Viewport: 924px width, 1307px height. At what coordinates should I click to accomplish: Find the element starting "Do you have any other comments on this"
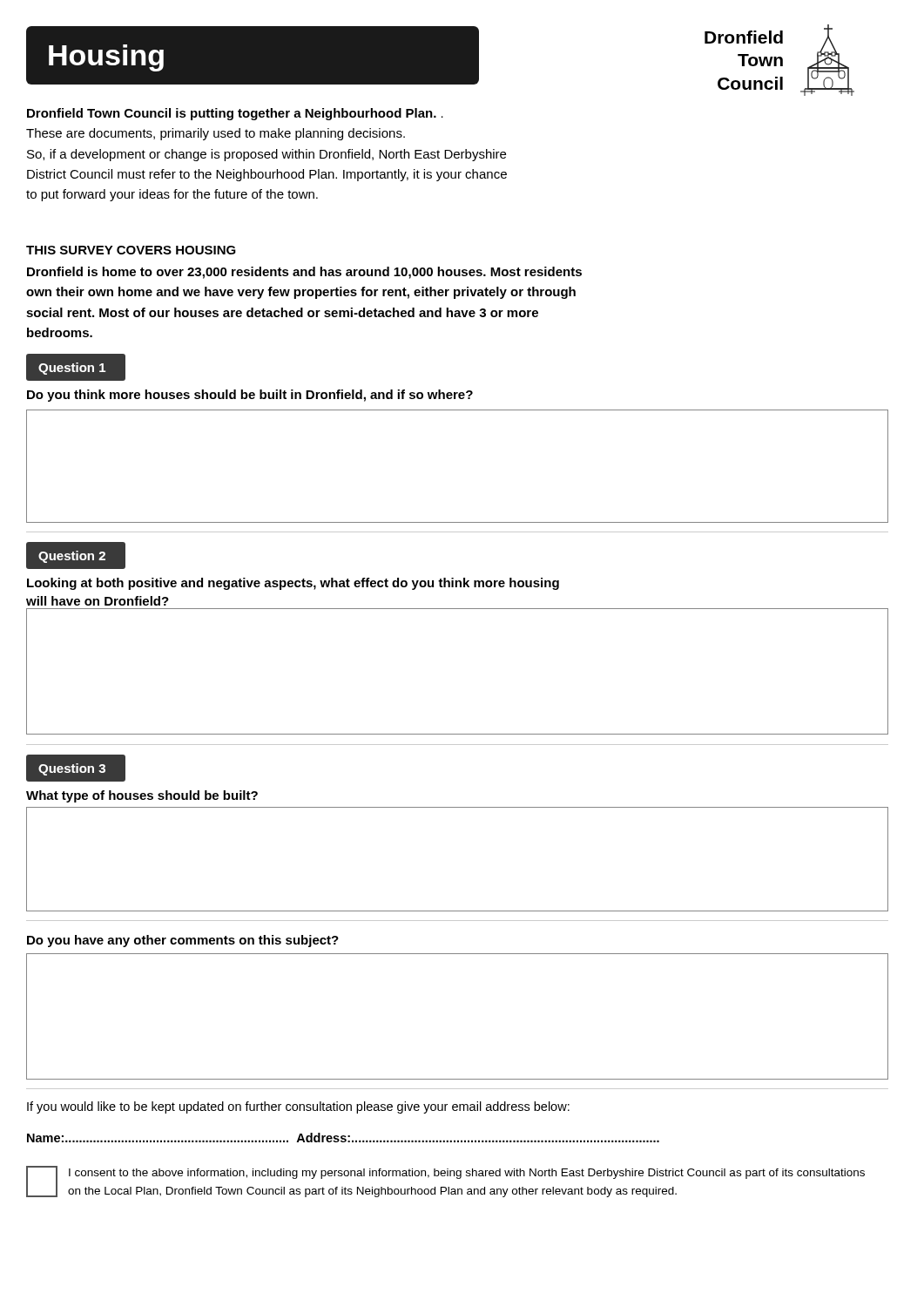click(x=183, y=940)
